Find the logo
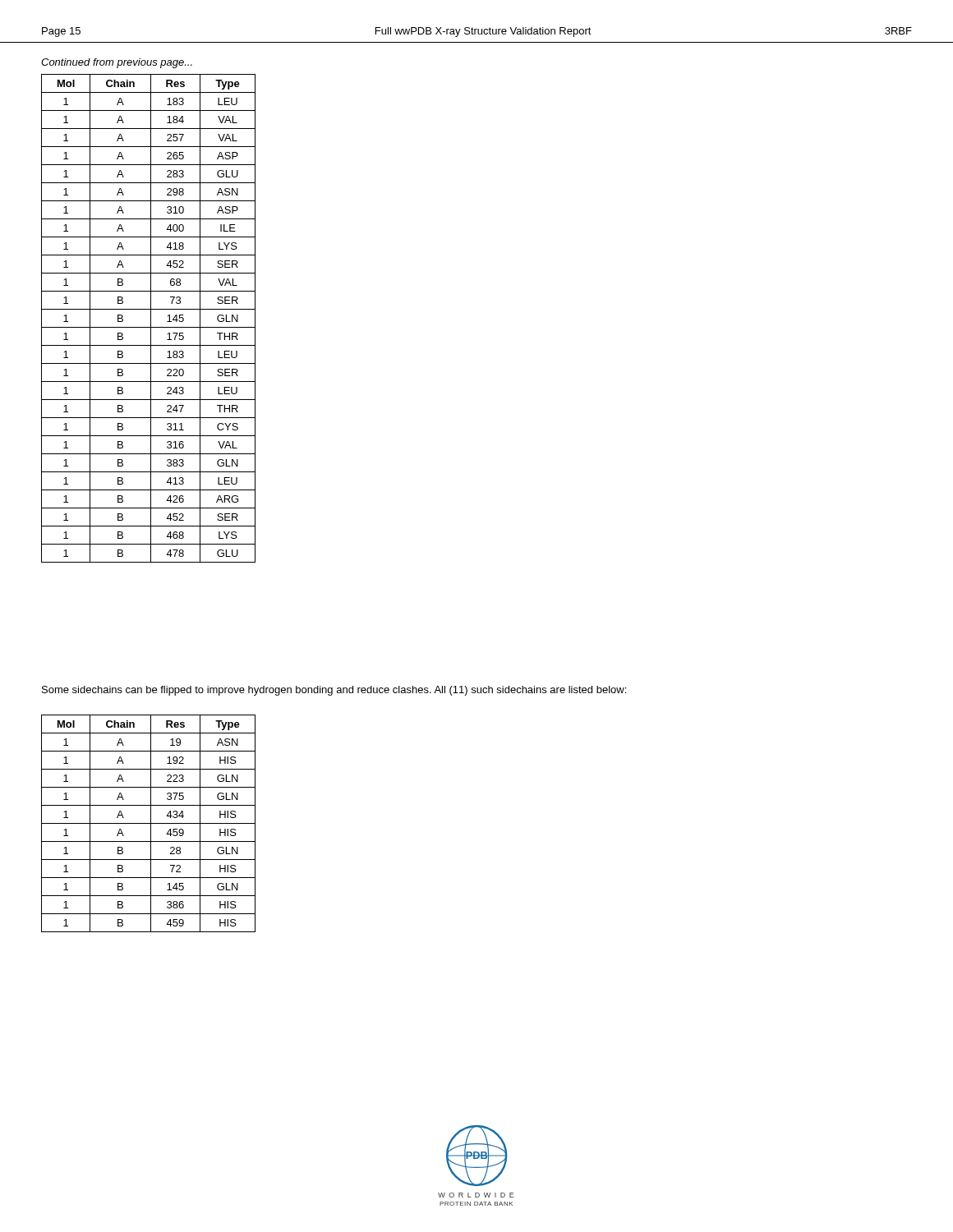 click(x=476, y=1165)
